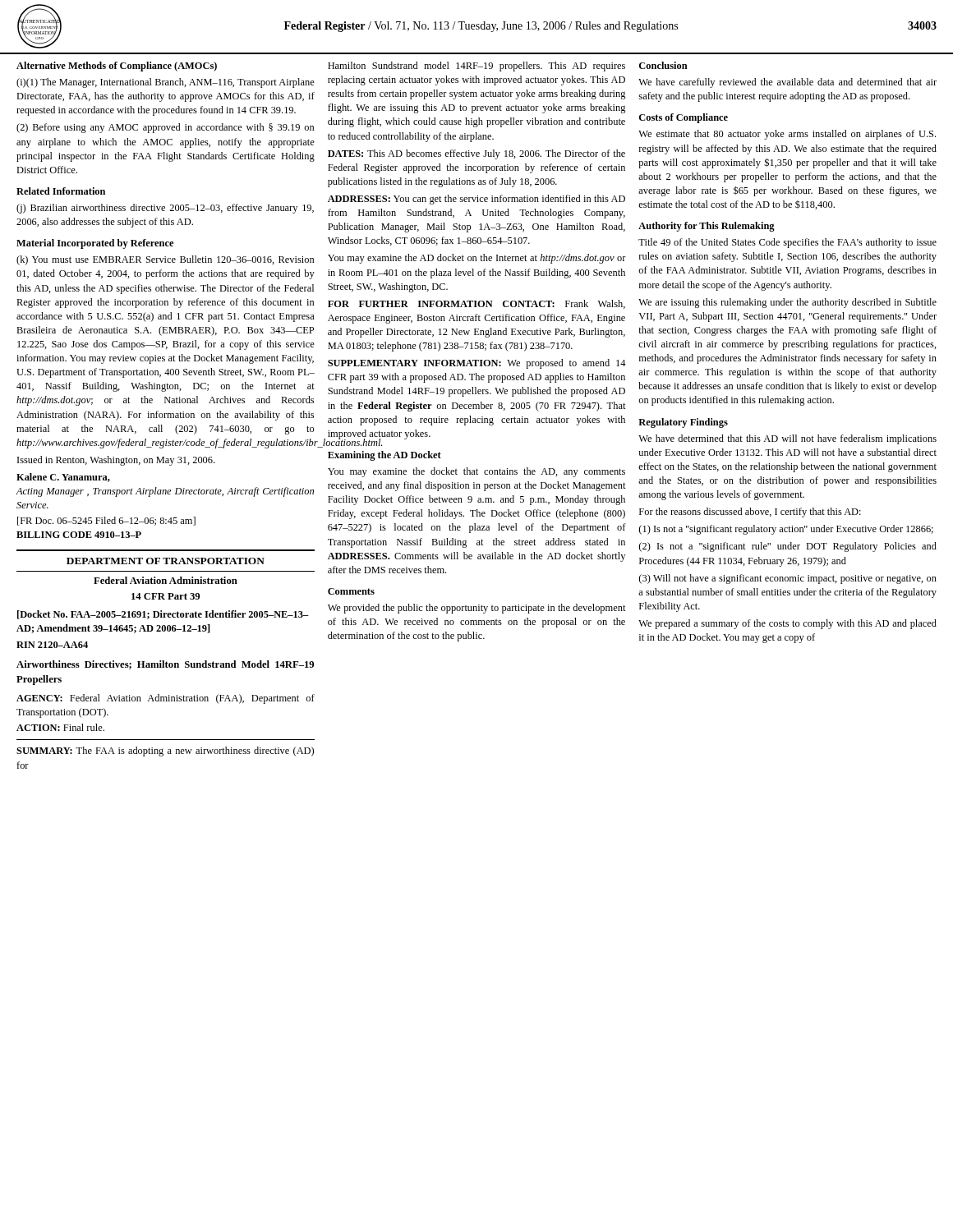Screen dimensions: 1232x953
Task: Locate the region starting "Authority for This Rulemaking"
Action: point(706,226)
